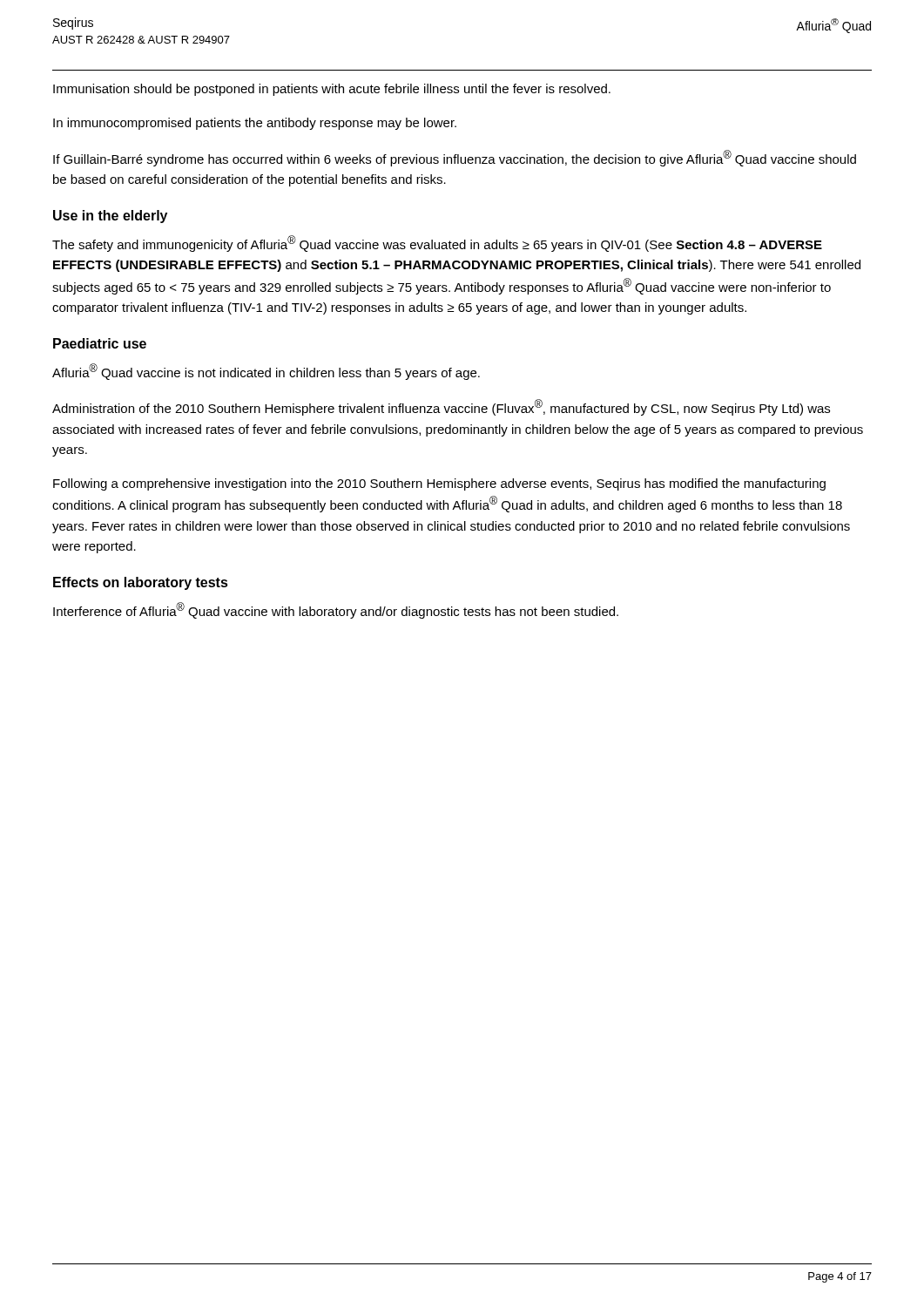Locate the section header with the text "Paediatric use"
Viewport: 924px width, 1307px height.
tap(100, 344)
